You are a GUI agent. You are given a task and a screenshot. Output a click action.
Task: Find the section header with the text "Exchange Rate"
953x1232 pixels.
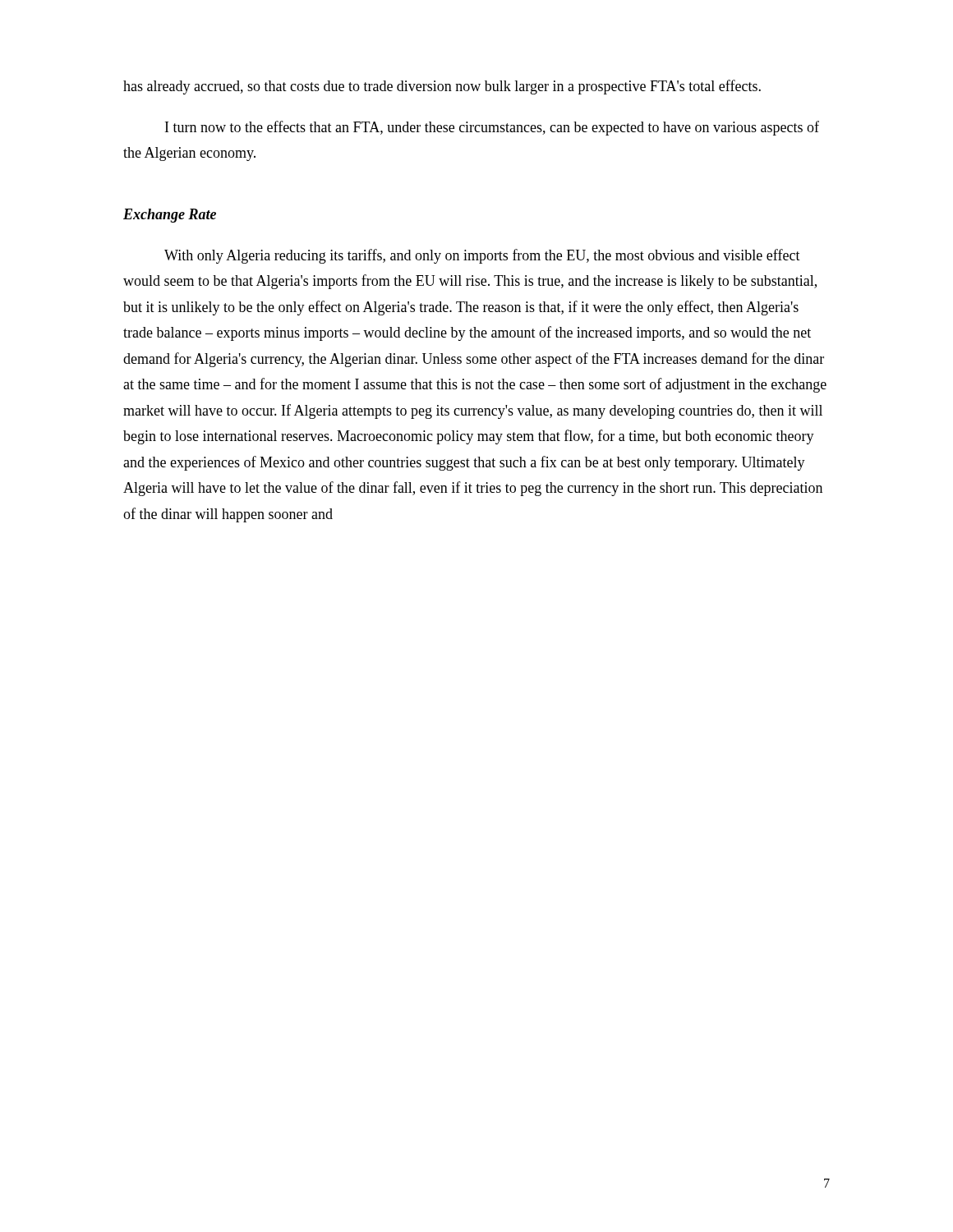pos(170,214)
